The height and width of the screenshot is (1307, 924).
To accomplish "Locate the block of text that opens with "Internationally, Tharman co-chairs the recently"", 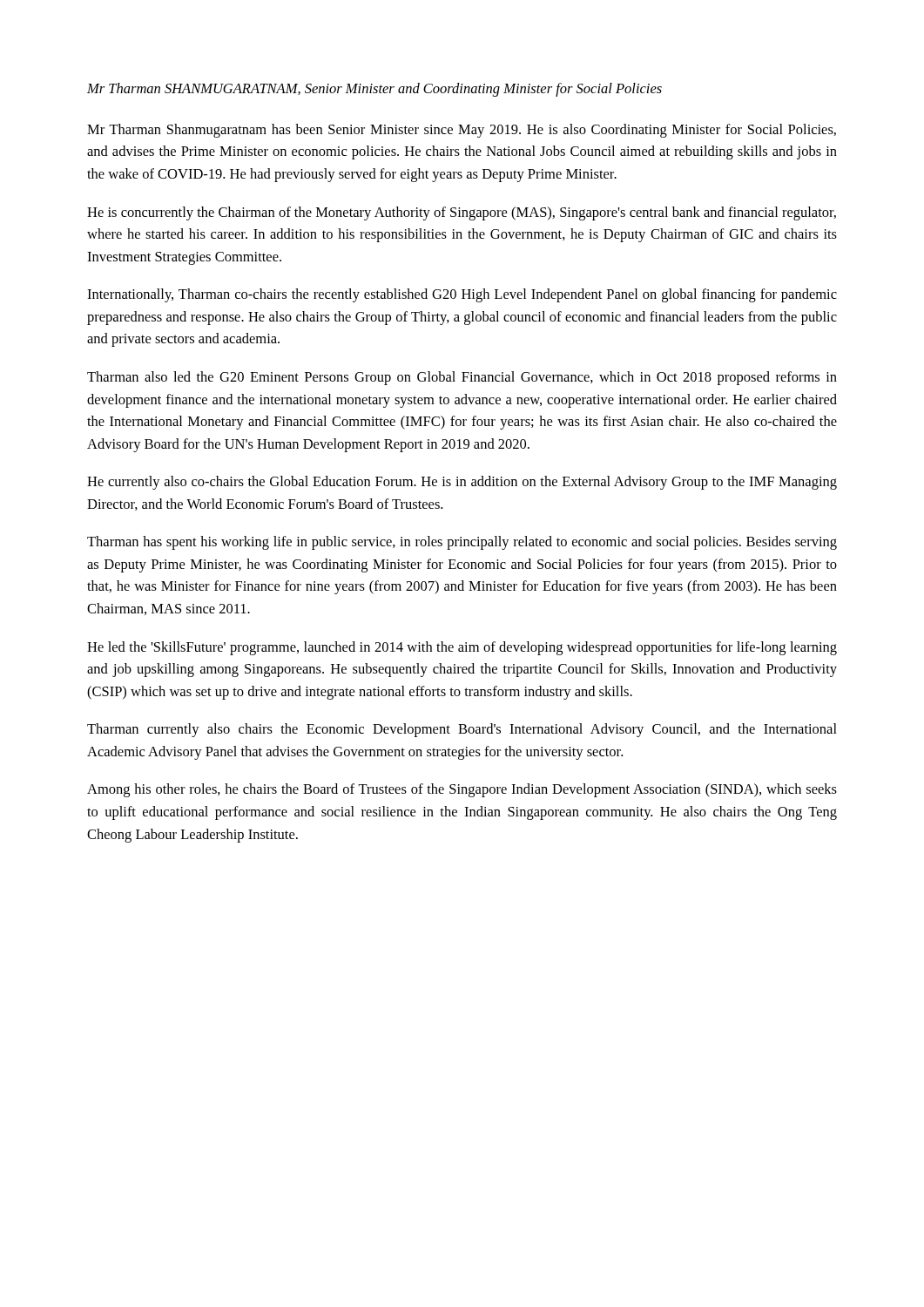I will 462,317.
